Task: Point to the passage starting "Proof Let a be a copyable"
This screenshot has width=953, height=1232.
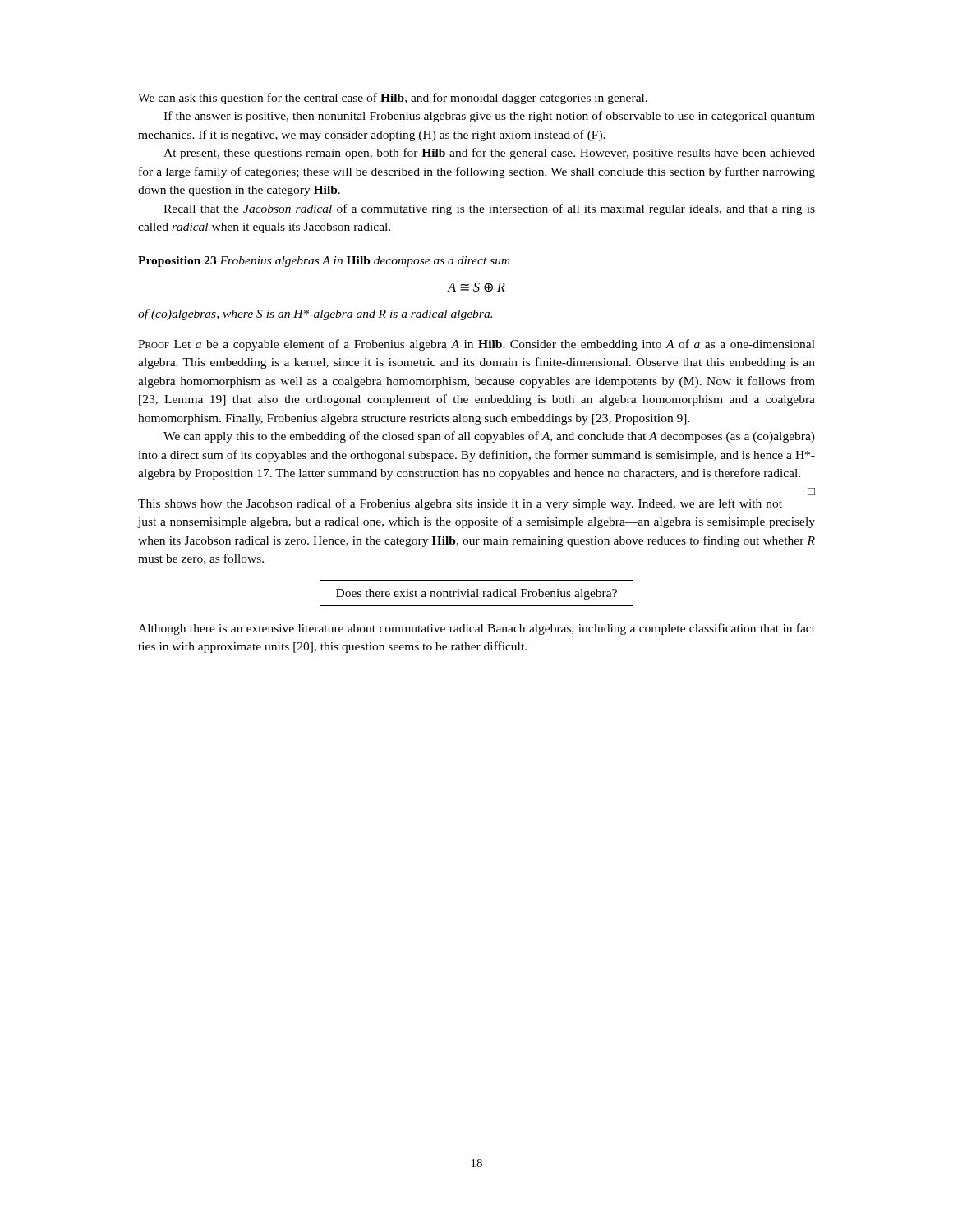Action: click(476, 409)
